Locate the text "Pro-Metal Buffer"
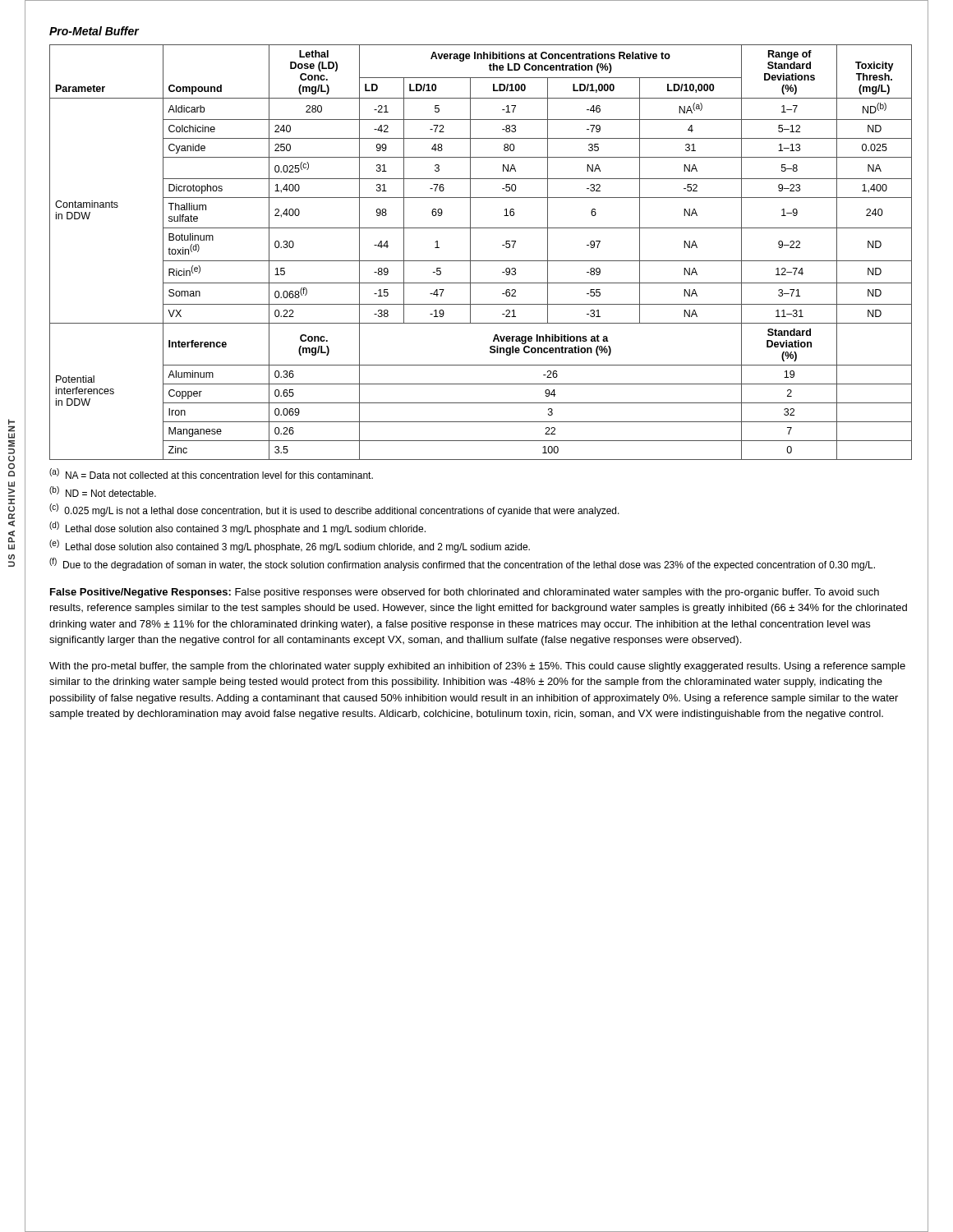953x1232 pixels. 94,31
